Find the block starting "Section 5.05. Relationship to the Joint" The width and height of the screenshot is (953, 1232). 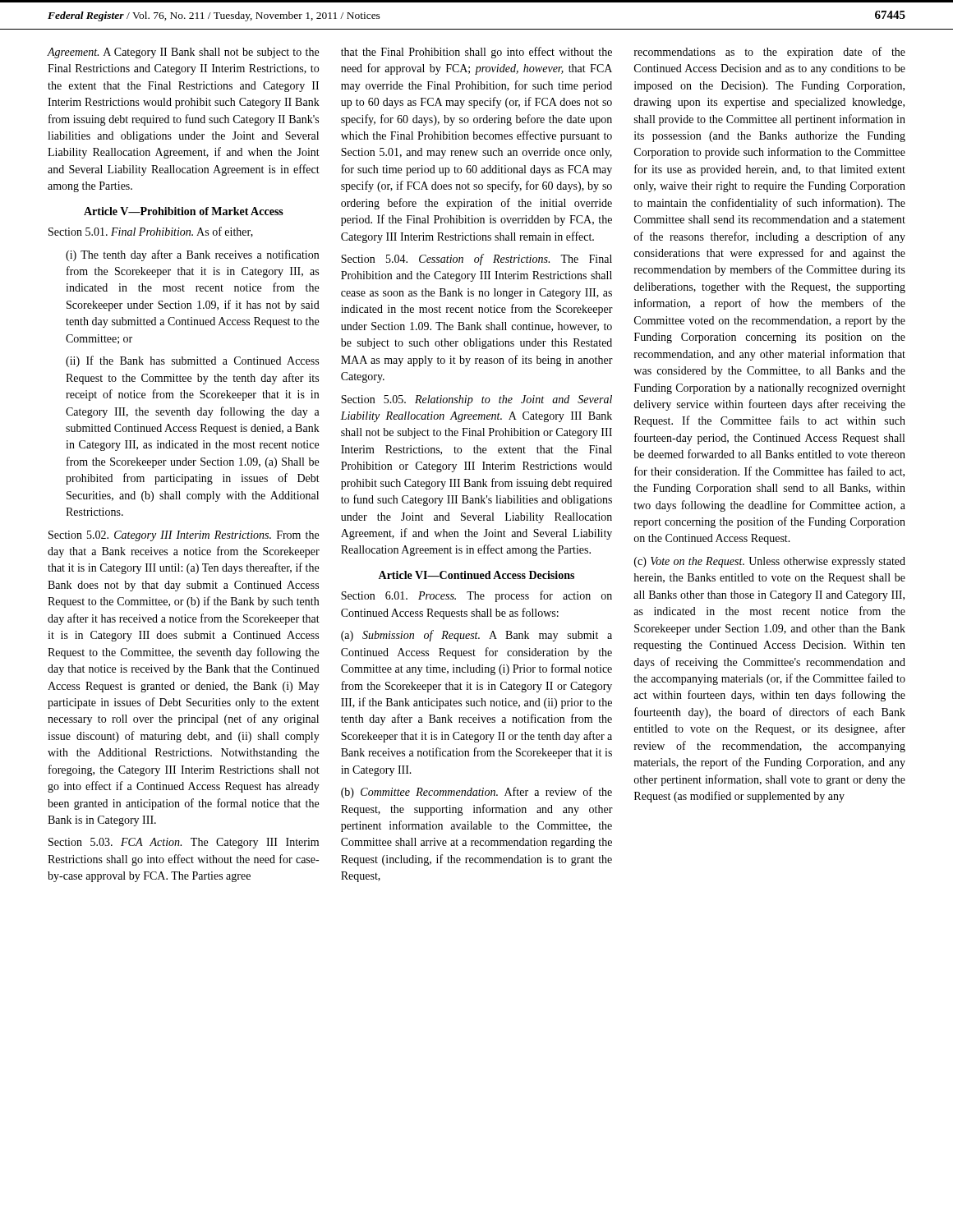tap(476, 475)
